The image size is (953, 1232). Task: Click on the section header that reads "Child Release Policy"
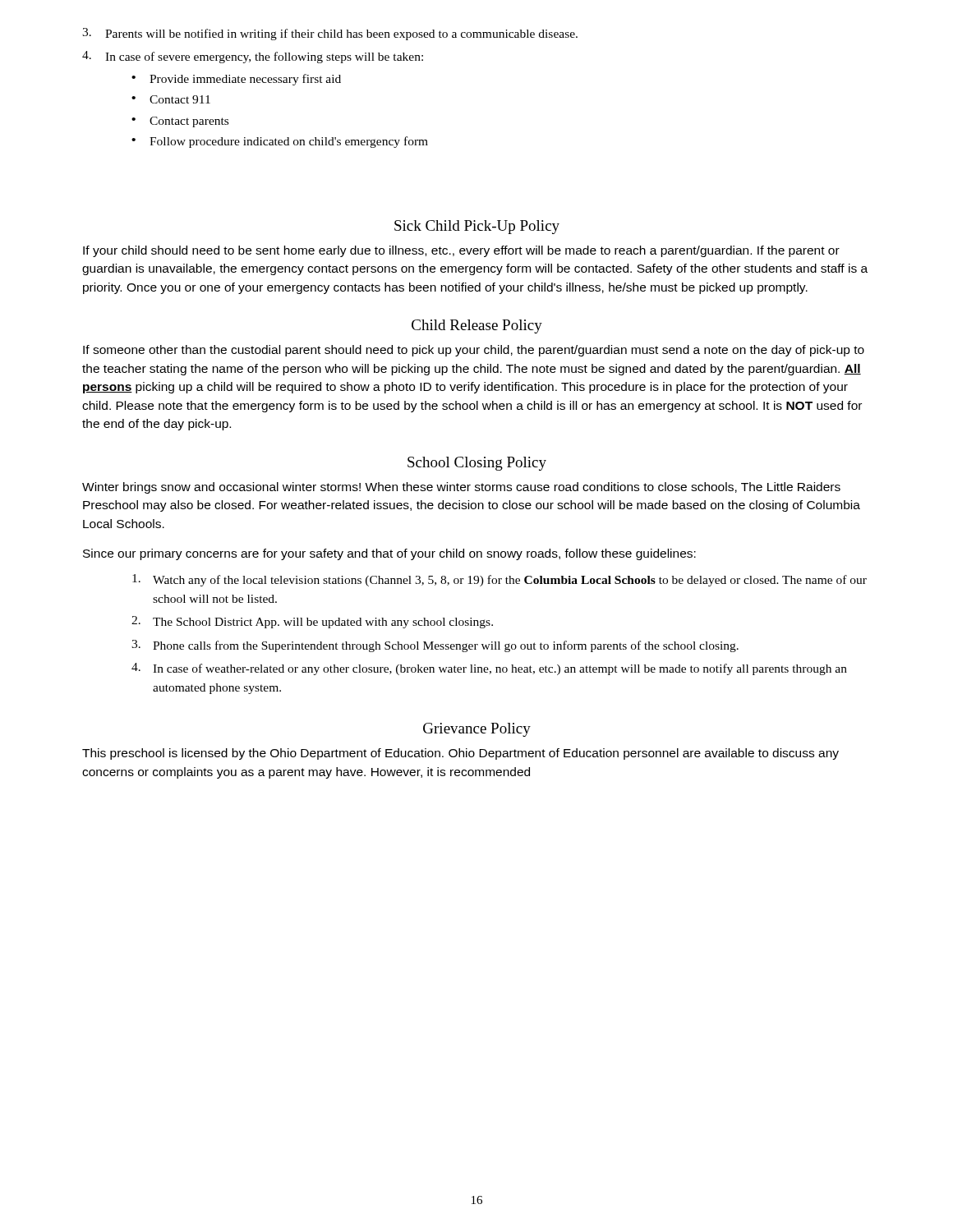476,325
